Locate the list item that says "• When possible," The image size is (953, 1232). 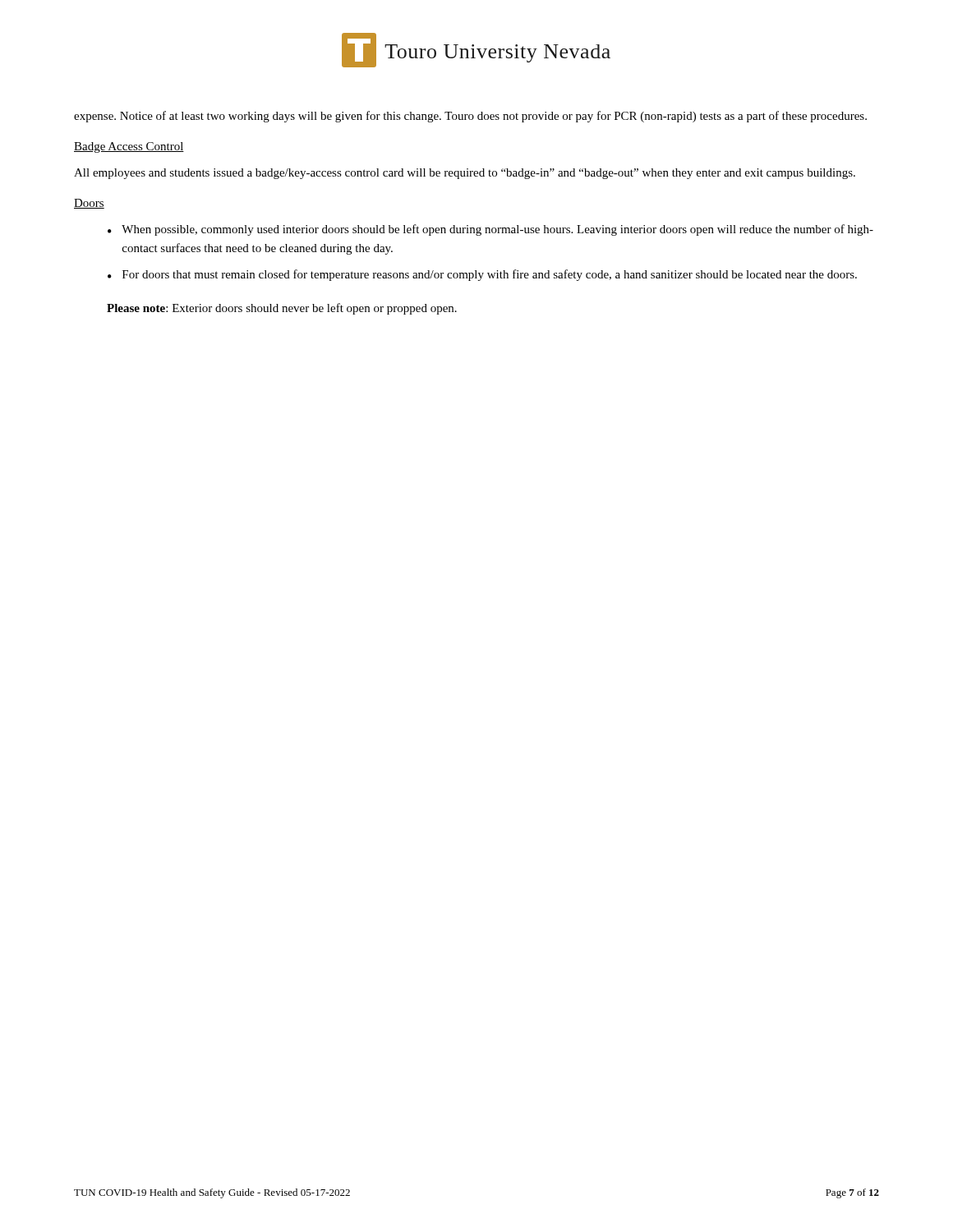pyautogui.click(x=493, y=239)
